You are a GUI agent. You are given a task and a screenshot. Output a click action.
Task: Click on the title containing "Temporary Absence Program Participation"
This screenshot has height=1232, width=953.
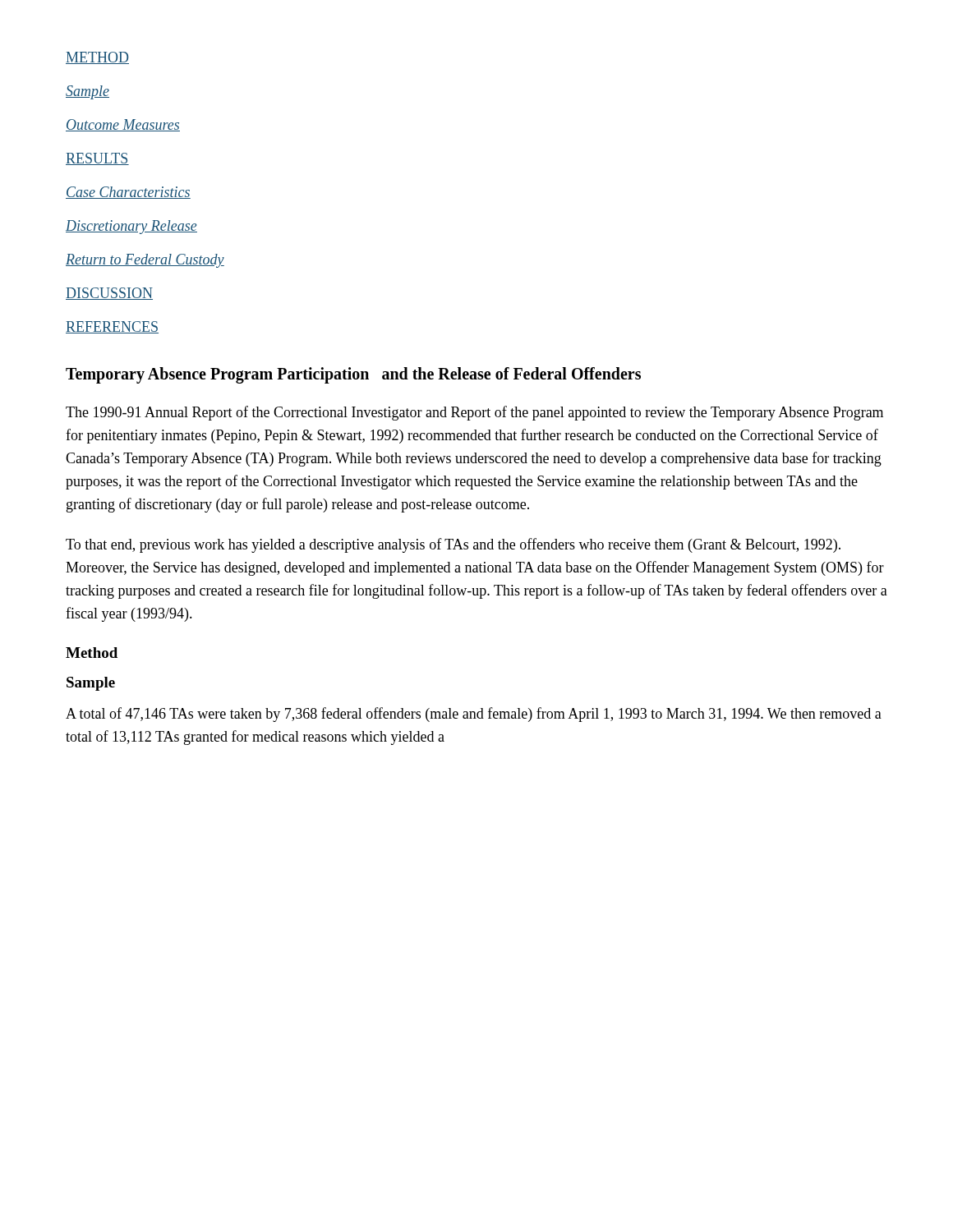click(x=353, y=374)
